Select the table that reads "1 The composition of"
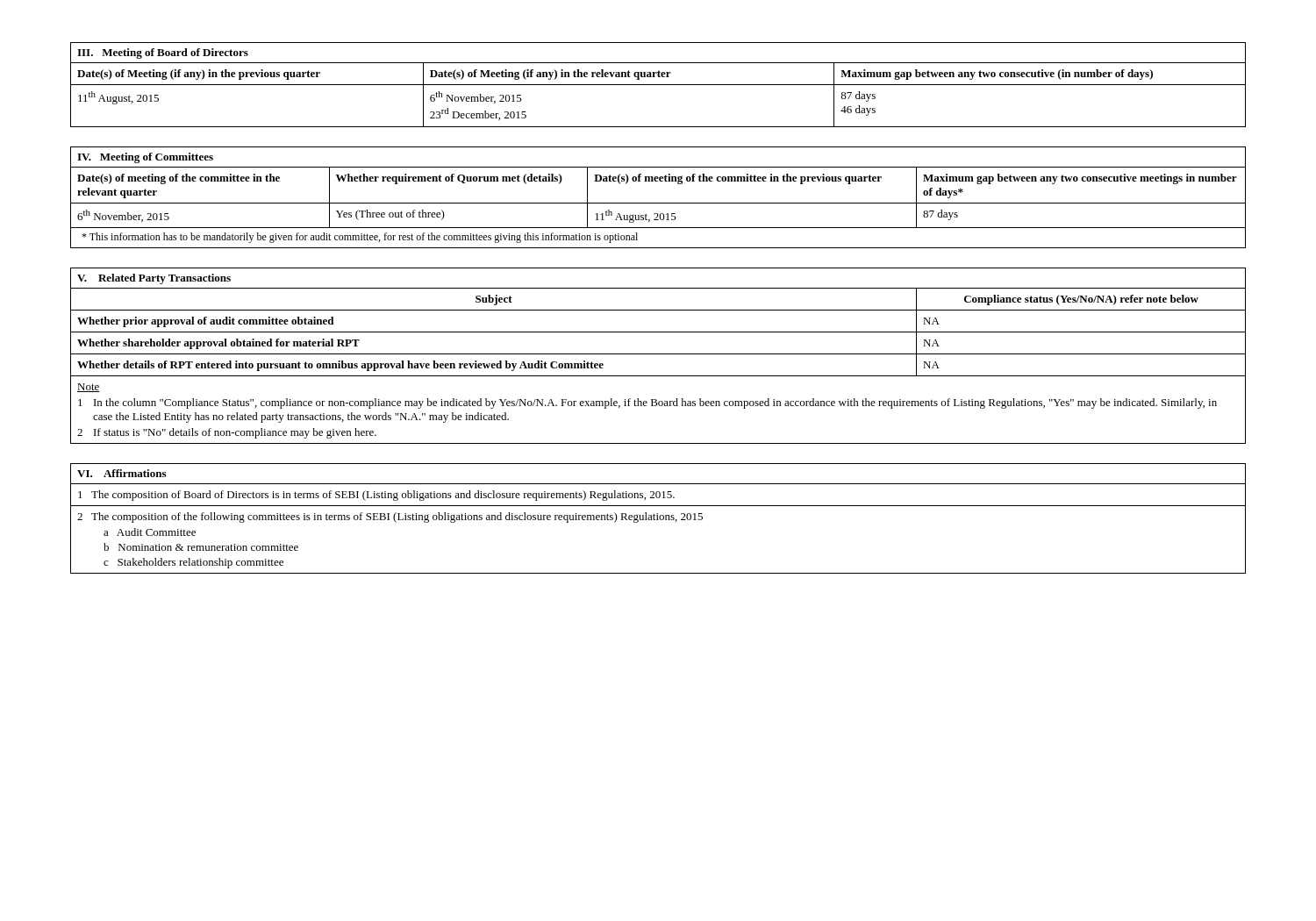Viewport: 1316px width, 921px height. click(658, 518)
